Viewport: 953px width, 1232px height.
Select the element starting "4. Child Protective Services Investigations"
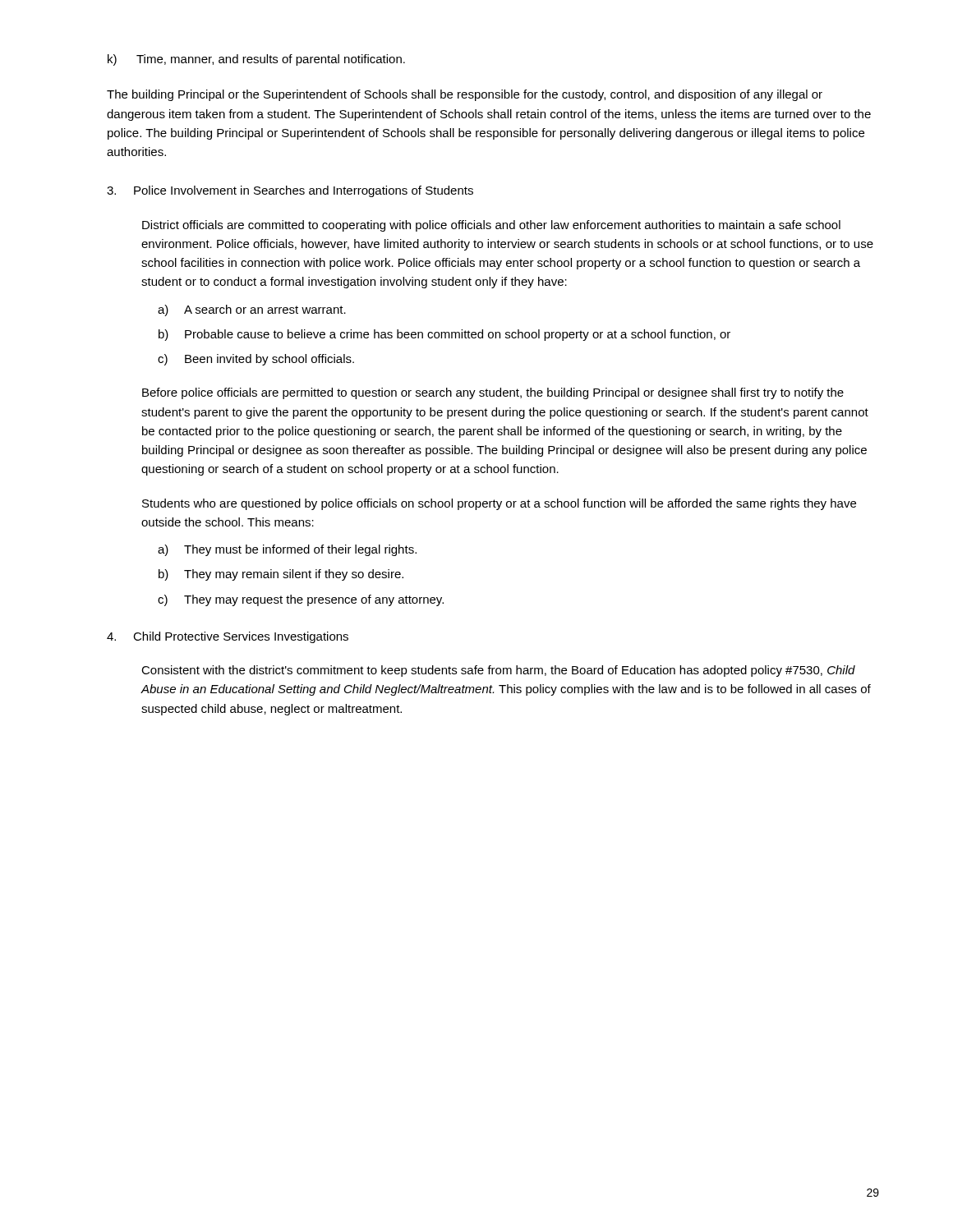(228, 637)
